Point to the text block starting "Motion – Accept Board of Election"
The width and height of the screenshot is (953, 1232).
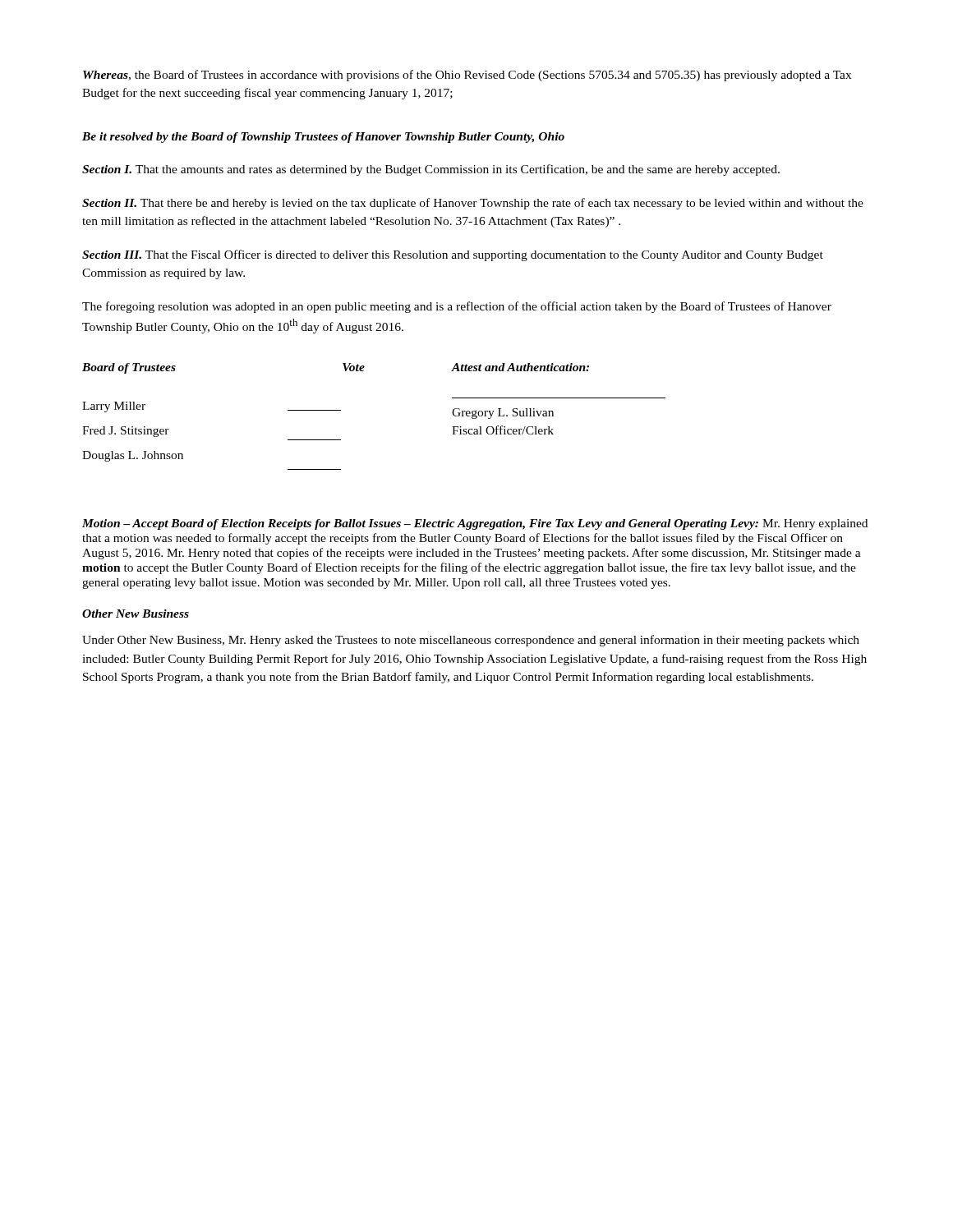coord(476,553)
